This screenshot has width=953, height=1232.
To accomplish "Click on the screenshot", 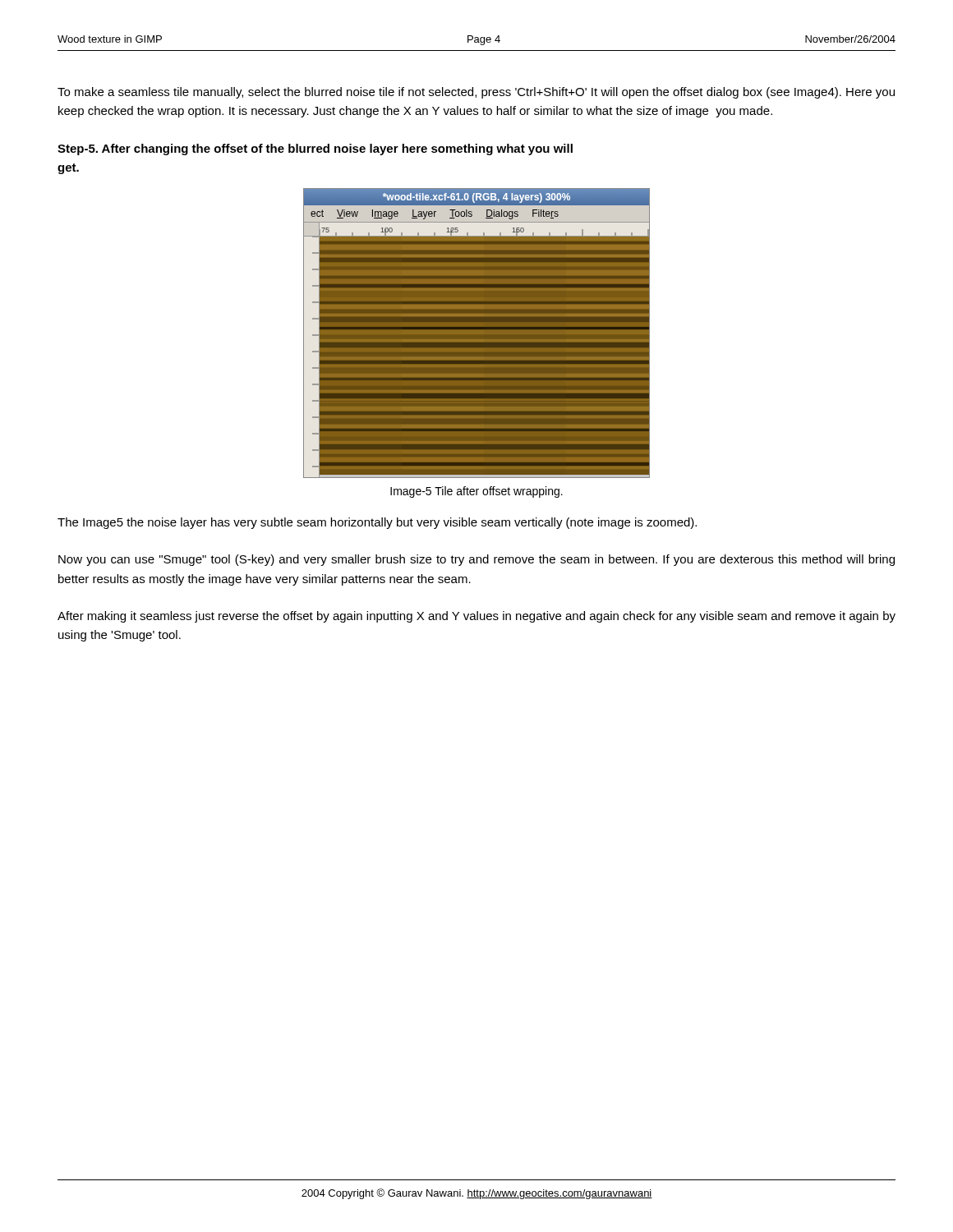I will pyautogui.click(x=476, y=343).
